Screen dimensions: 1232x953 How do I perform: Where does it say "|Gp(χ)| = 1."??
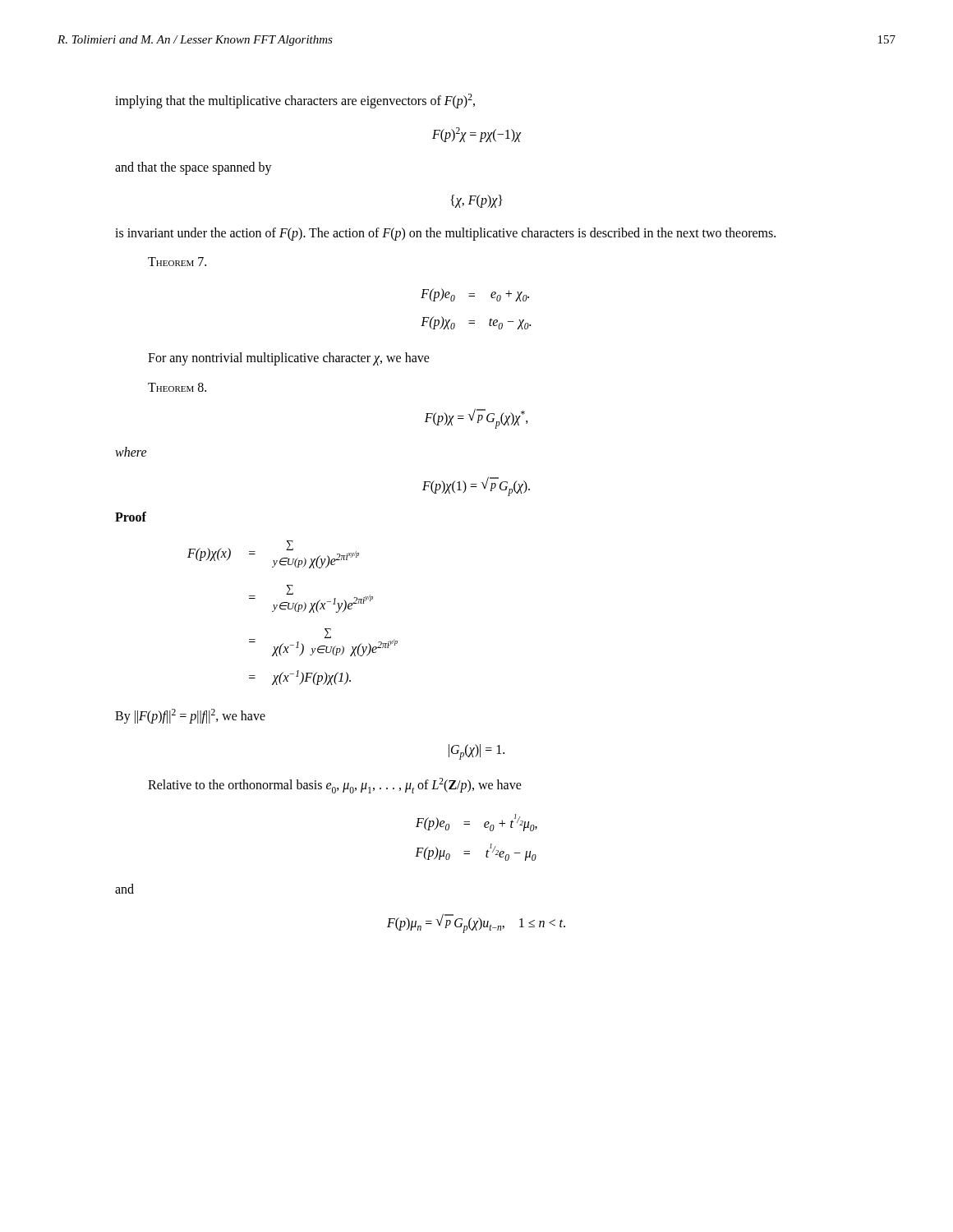point(476,751)
